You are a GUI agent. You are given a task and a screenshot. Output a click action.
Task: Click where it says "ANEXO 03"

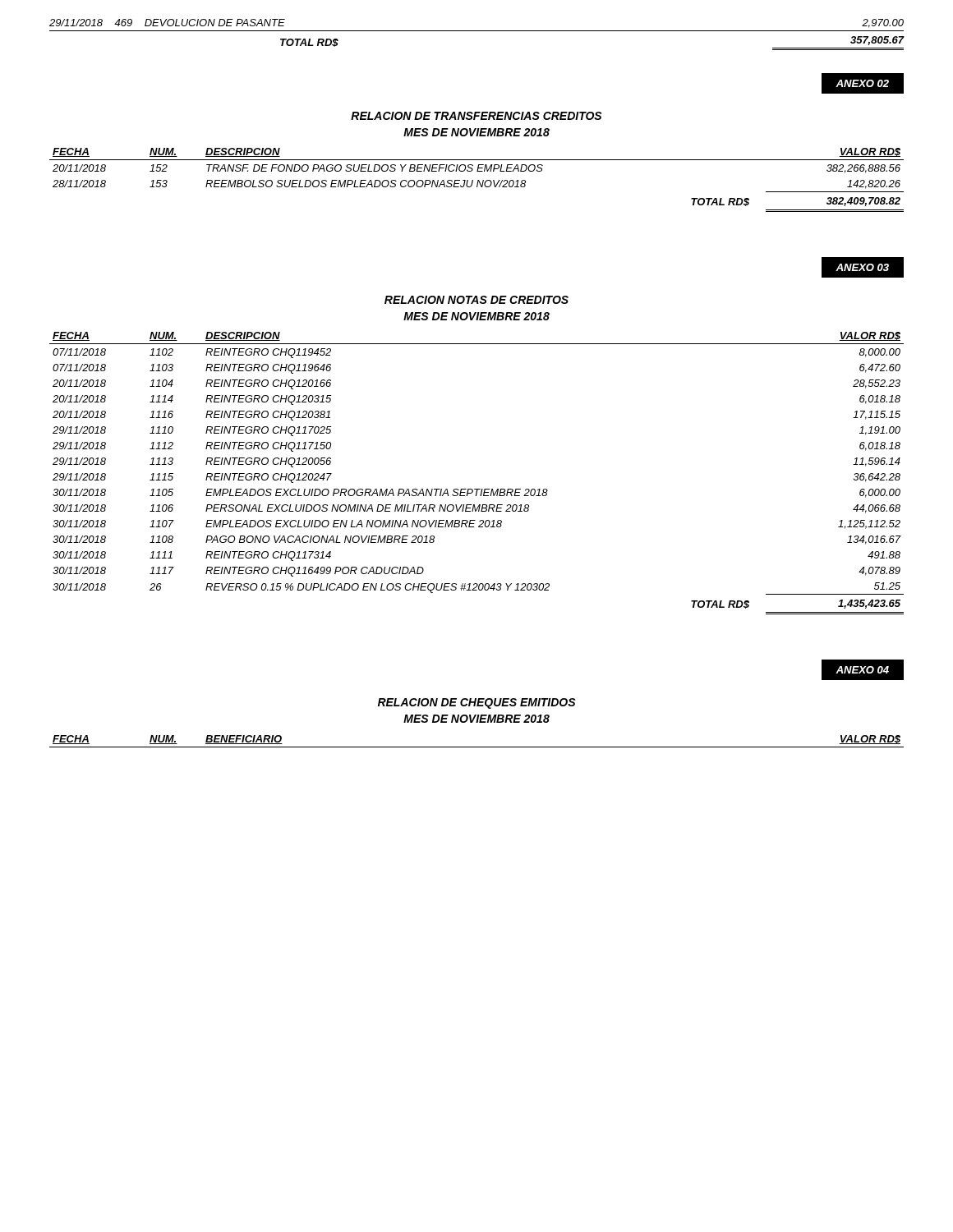click(863, 268)
